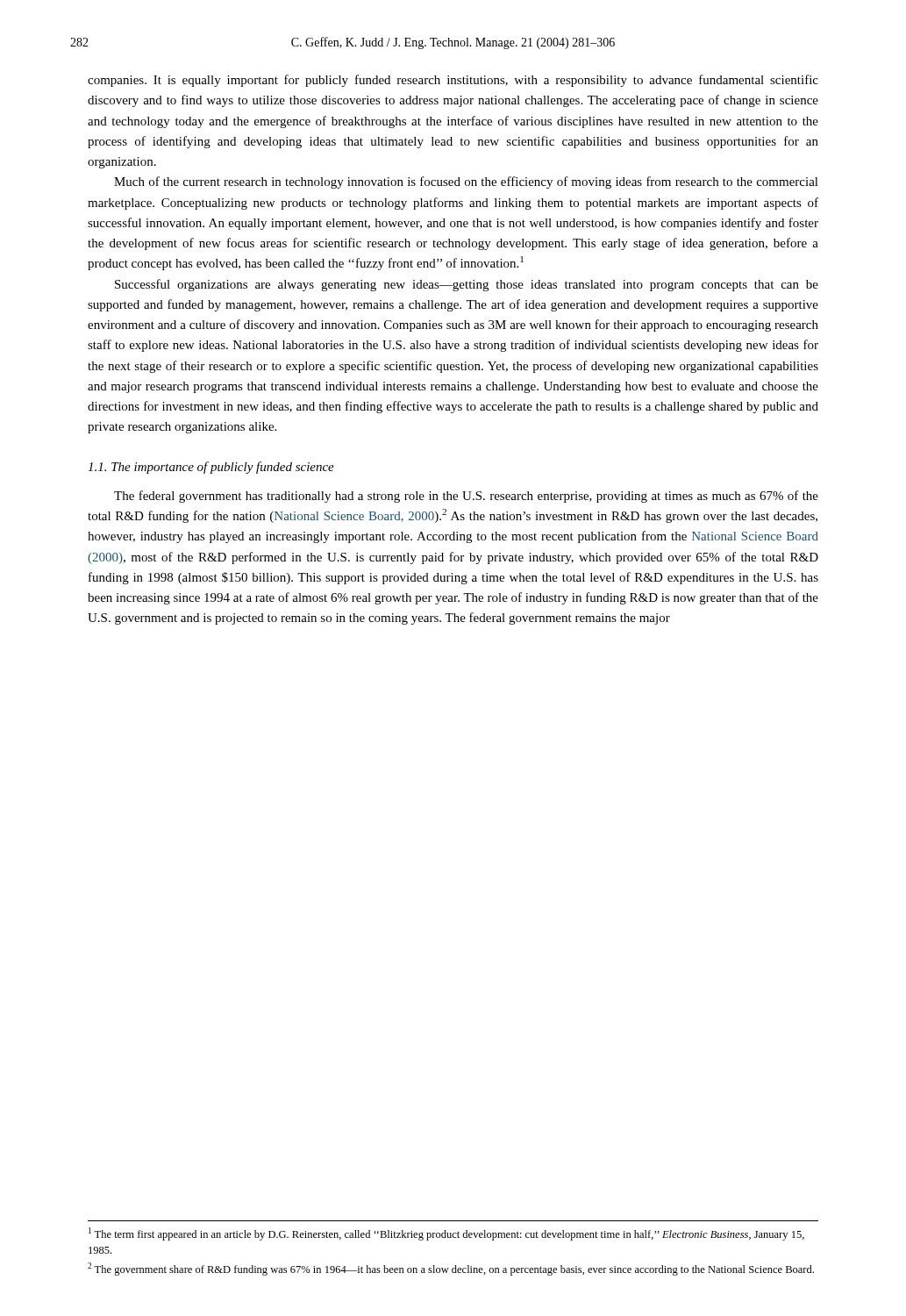
Task: Locate the text starting "Much of the current research in"
Action: (x=453, y=223)
